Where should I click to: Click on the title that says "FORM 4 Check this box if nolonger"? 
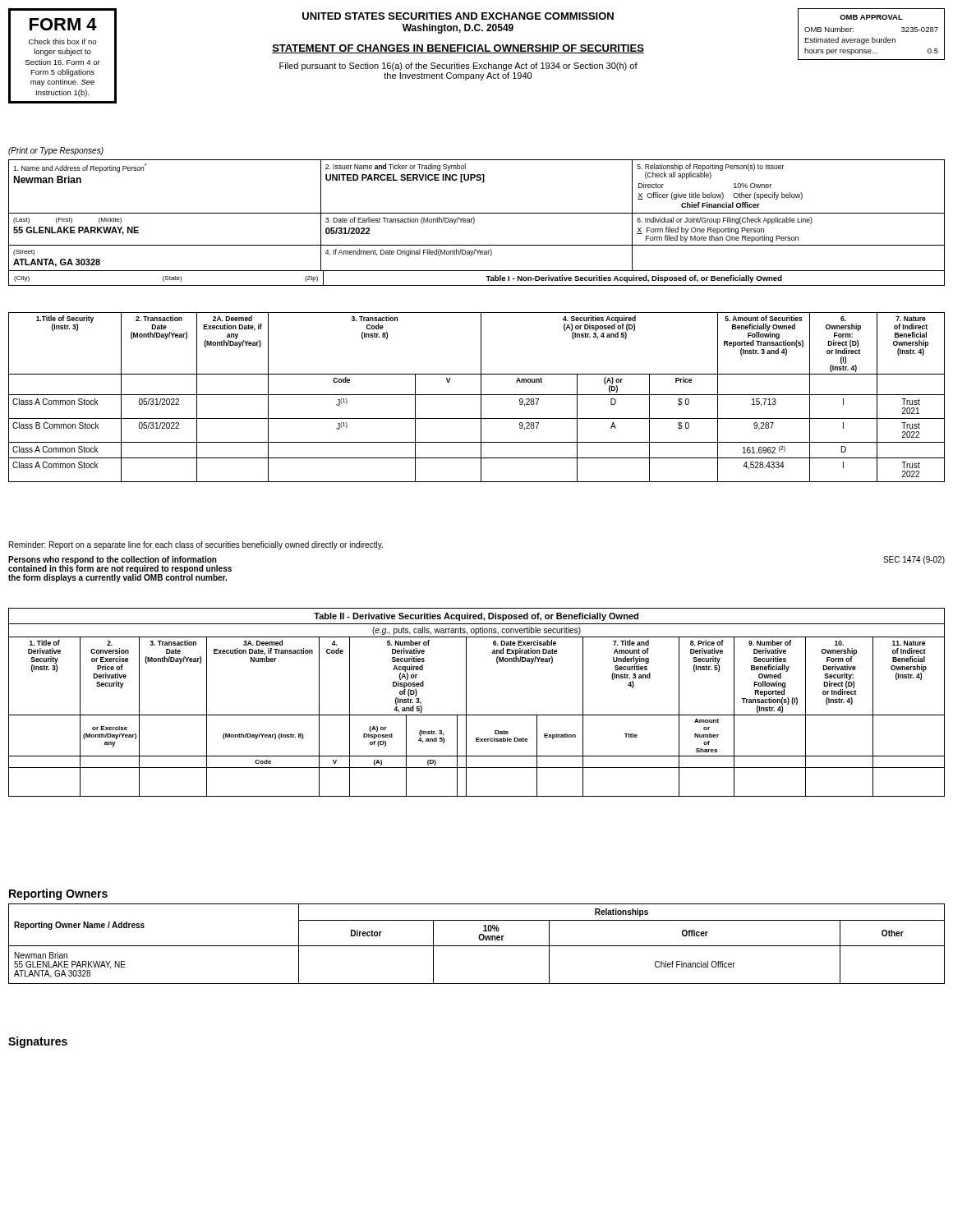62,56
